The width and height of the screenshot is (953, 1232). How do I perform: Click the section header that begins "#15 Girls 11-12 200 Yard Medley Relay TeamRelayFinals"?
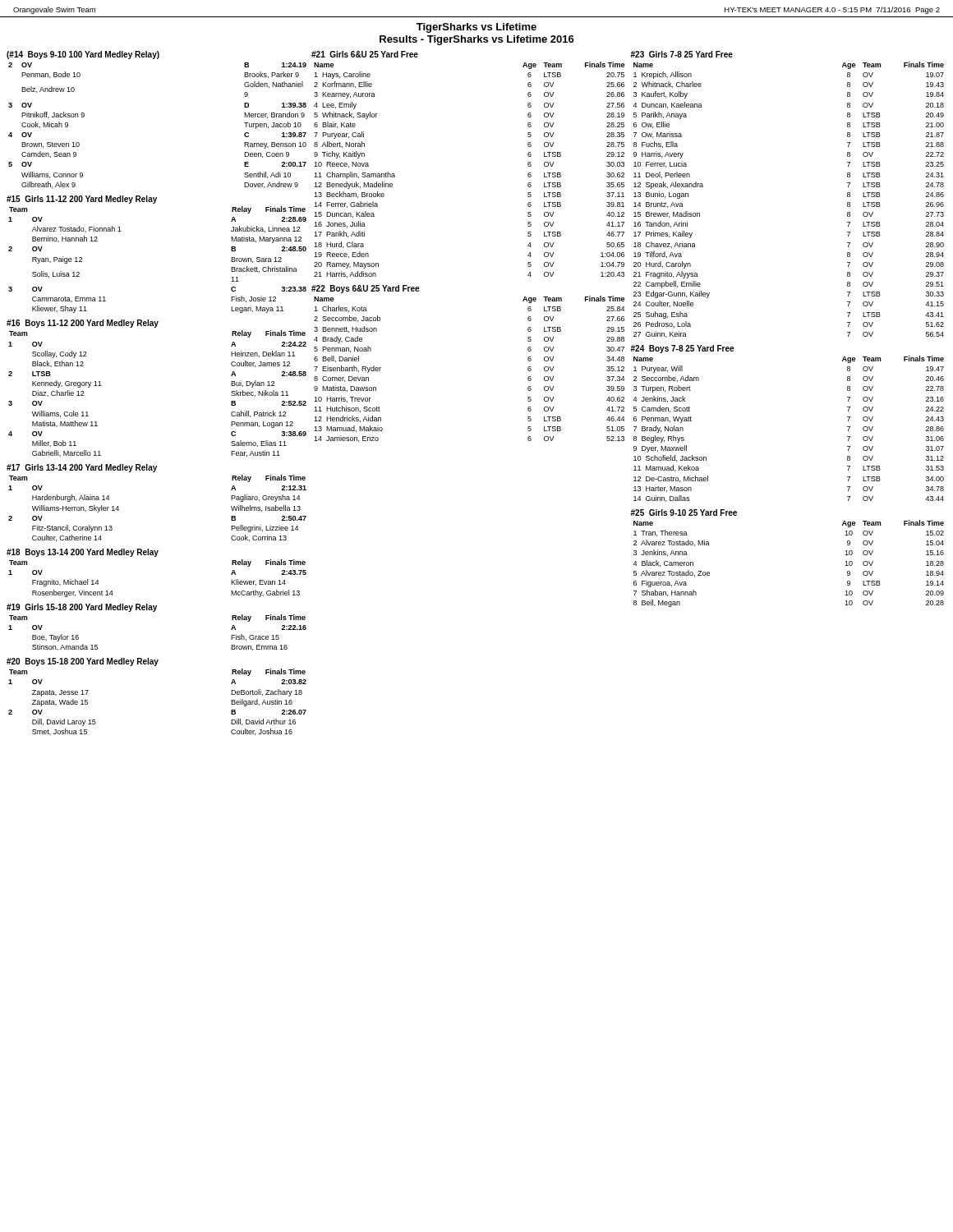point(82,200)
